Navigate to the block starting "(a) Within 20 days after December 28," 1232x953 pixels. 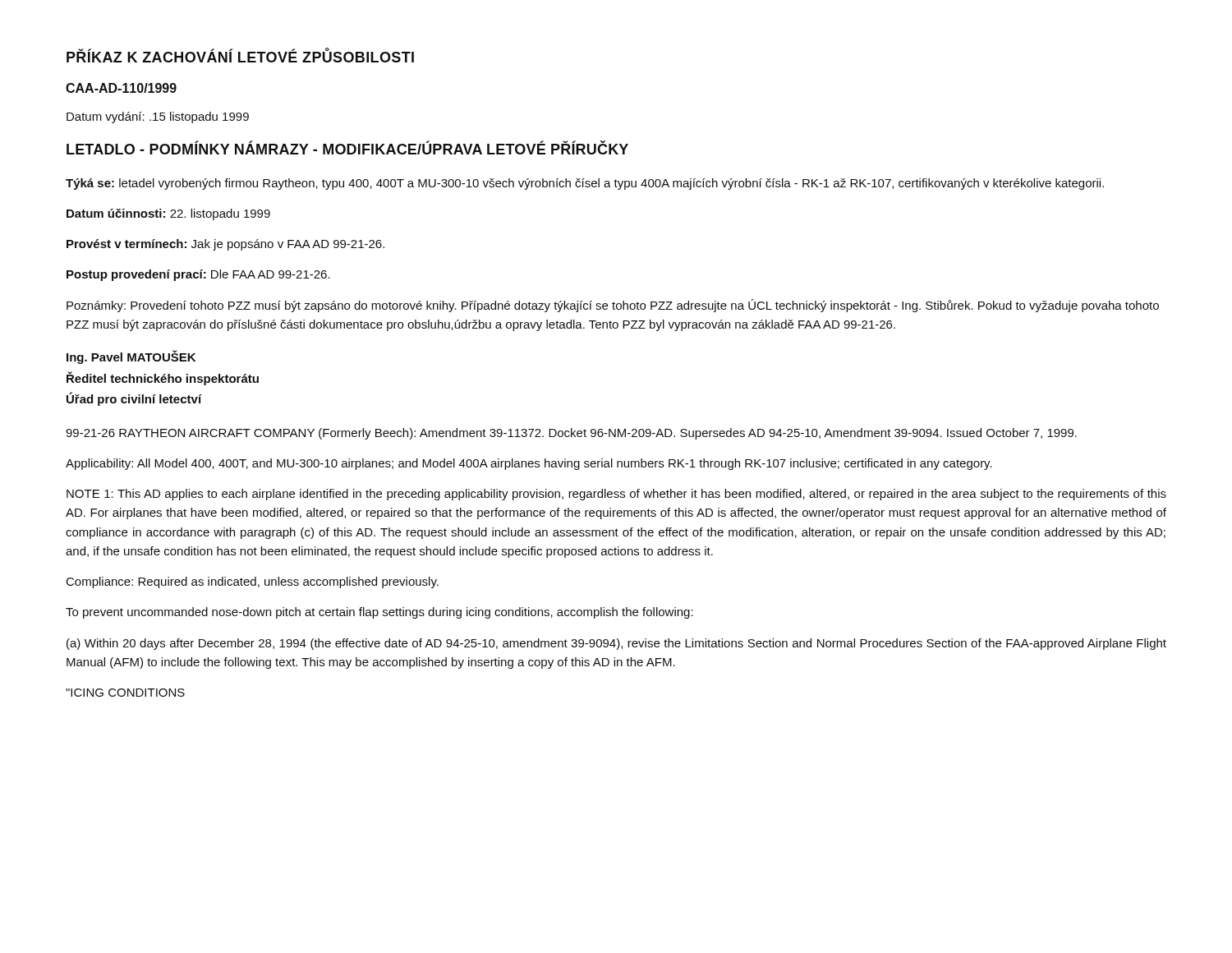click(616, 652)
